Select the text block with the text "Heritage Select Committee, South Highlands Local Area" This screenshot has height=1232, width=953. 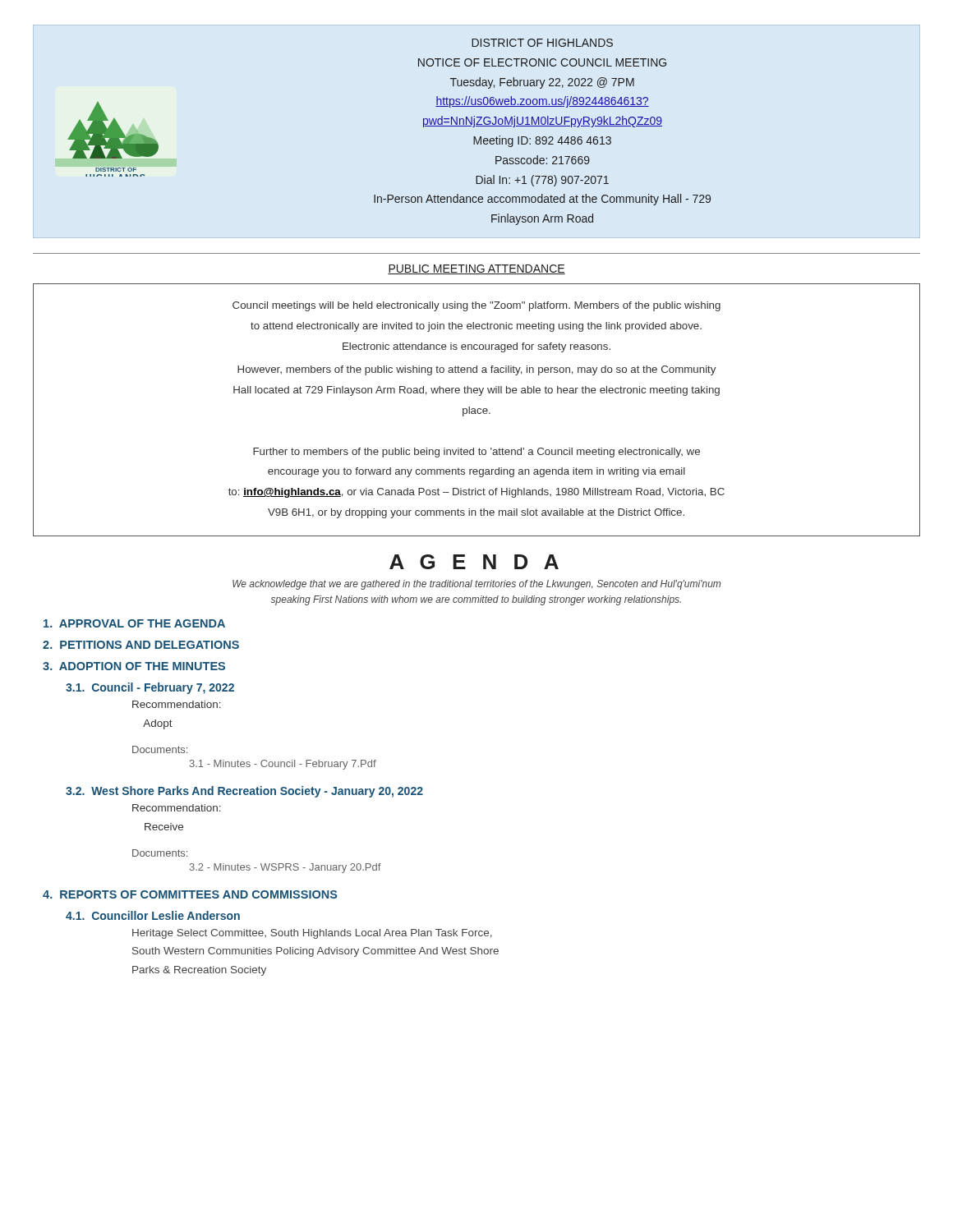[315, 951]
